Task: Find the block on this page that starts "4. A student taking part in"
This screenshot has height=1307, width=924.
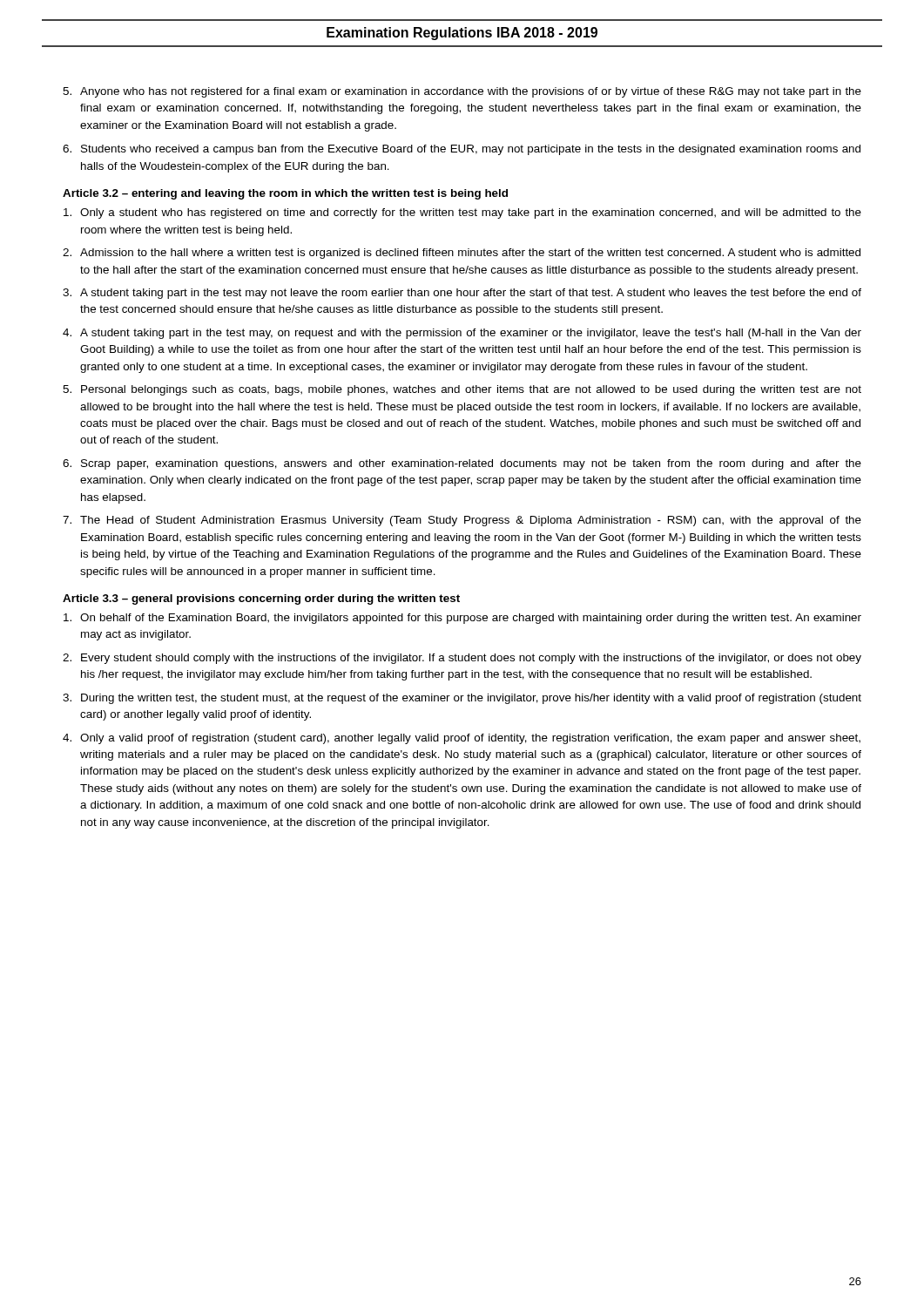Action: coord(462,349)
